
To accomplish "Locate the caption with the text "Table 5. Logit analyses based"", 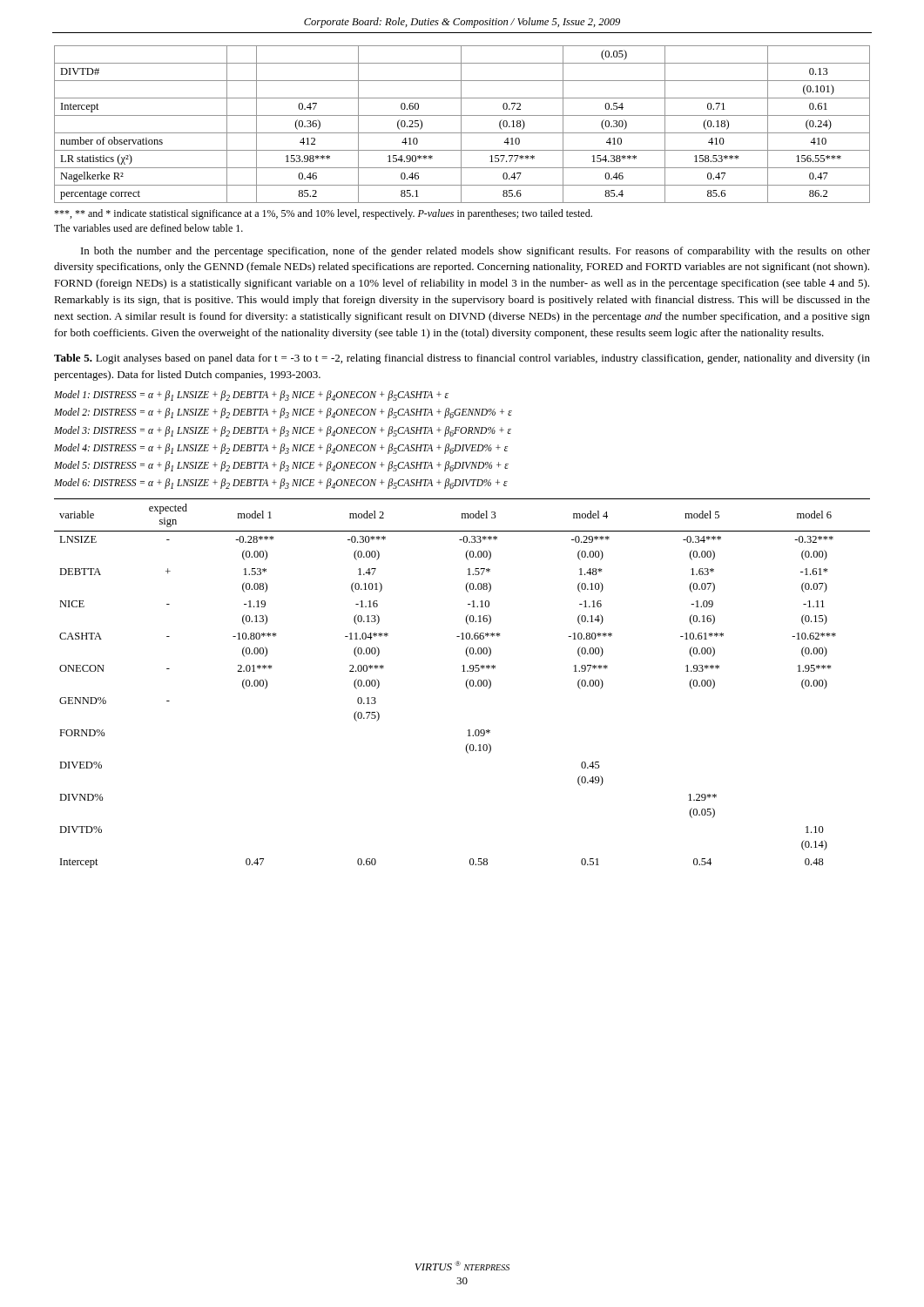I will tap(462, 366).
